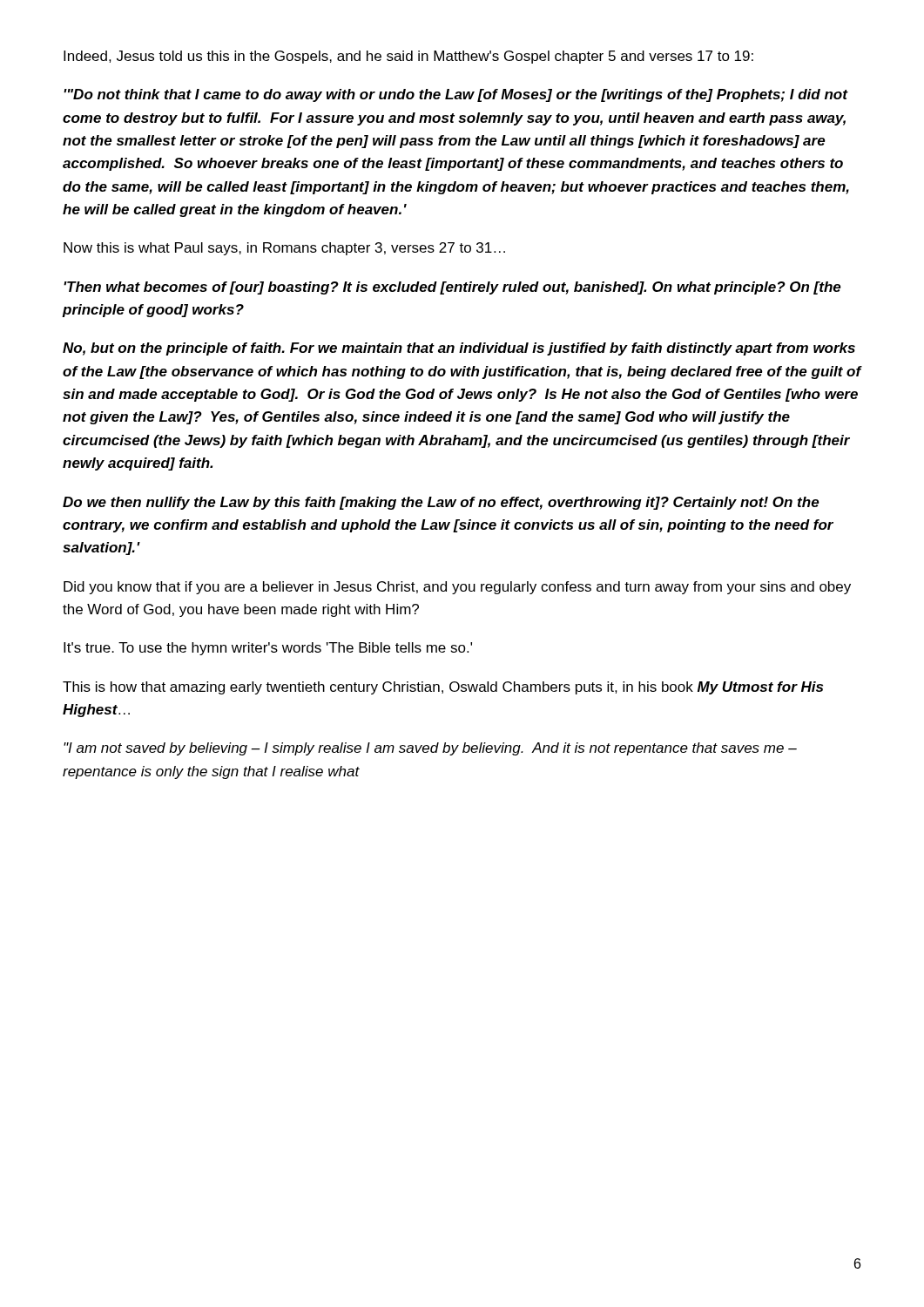Find the block on this page that starts "Indeed, Jesus told us"
Image resolution: width=924 pixels, height=1307 pixels.
coord(409,56)
